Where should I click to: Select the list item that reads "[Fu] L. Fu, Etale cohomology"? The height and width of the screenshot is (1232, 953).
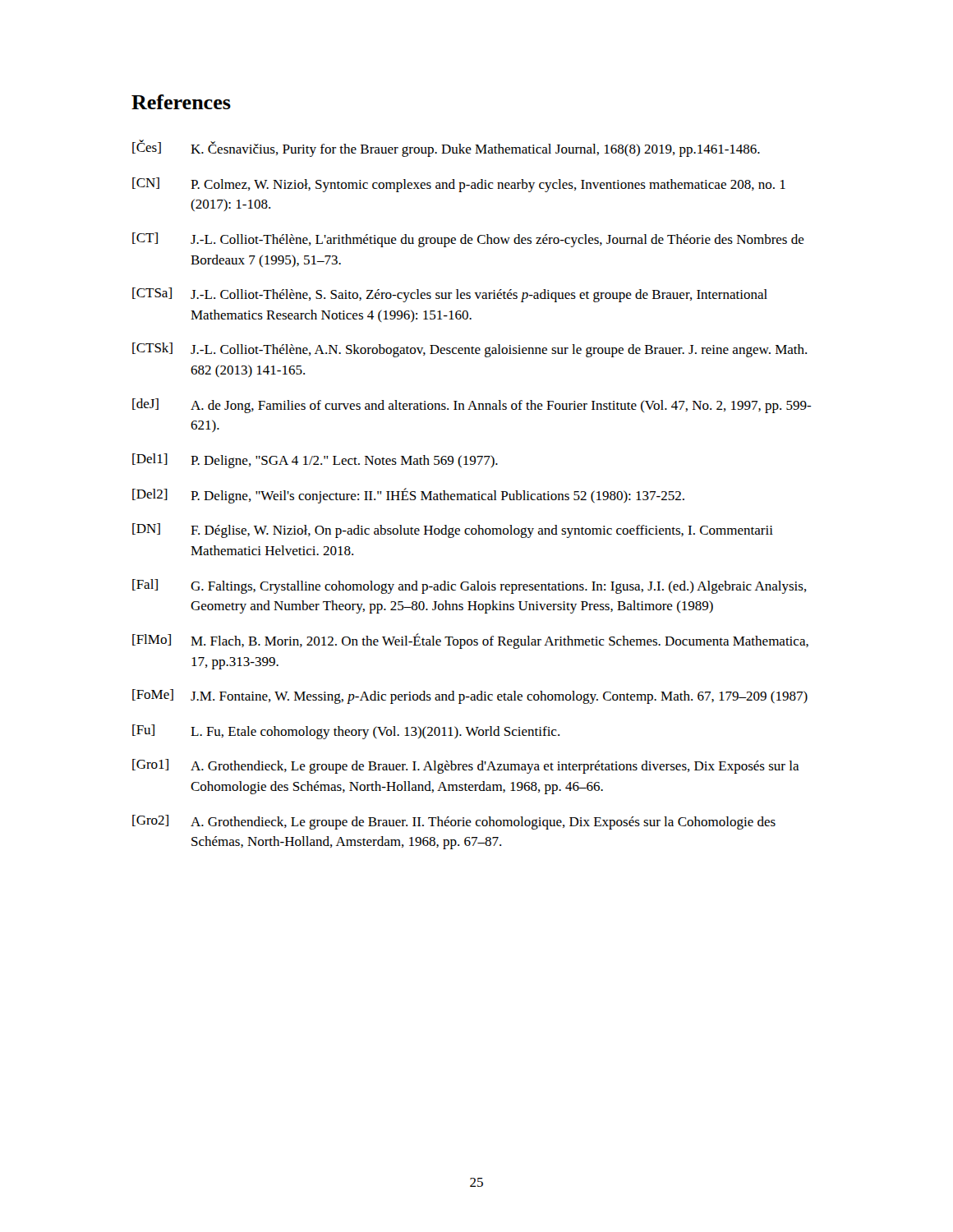coord(476,732)
